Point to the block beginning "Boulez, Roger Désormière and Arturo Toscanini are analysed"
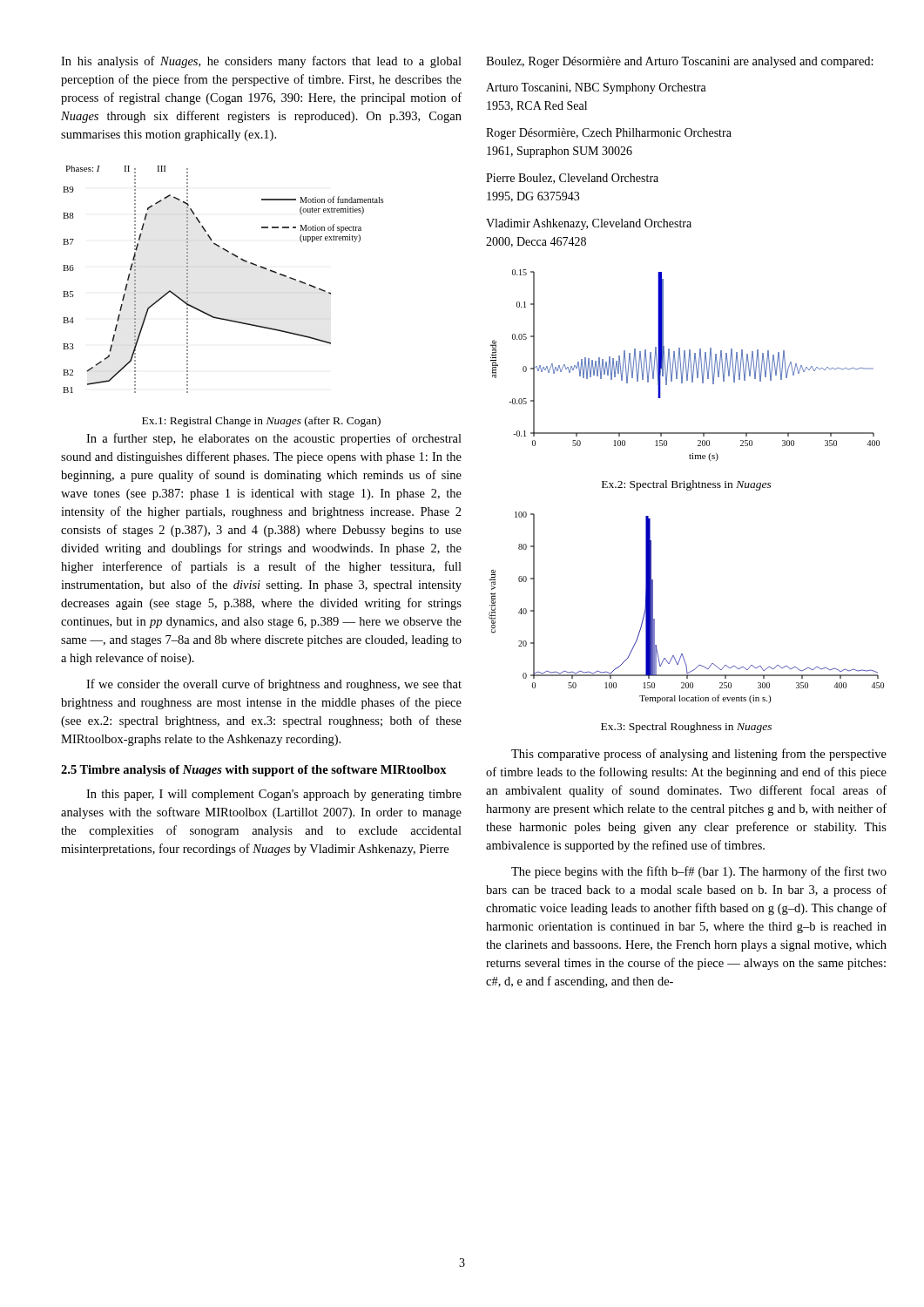The height and width of the screenshot is (1307, 924). [686, 61]
